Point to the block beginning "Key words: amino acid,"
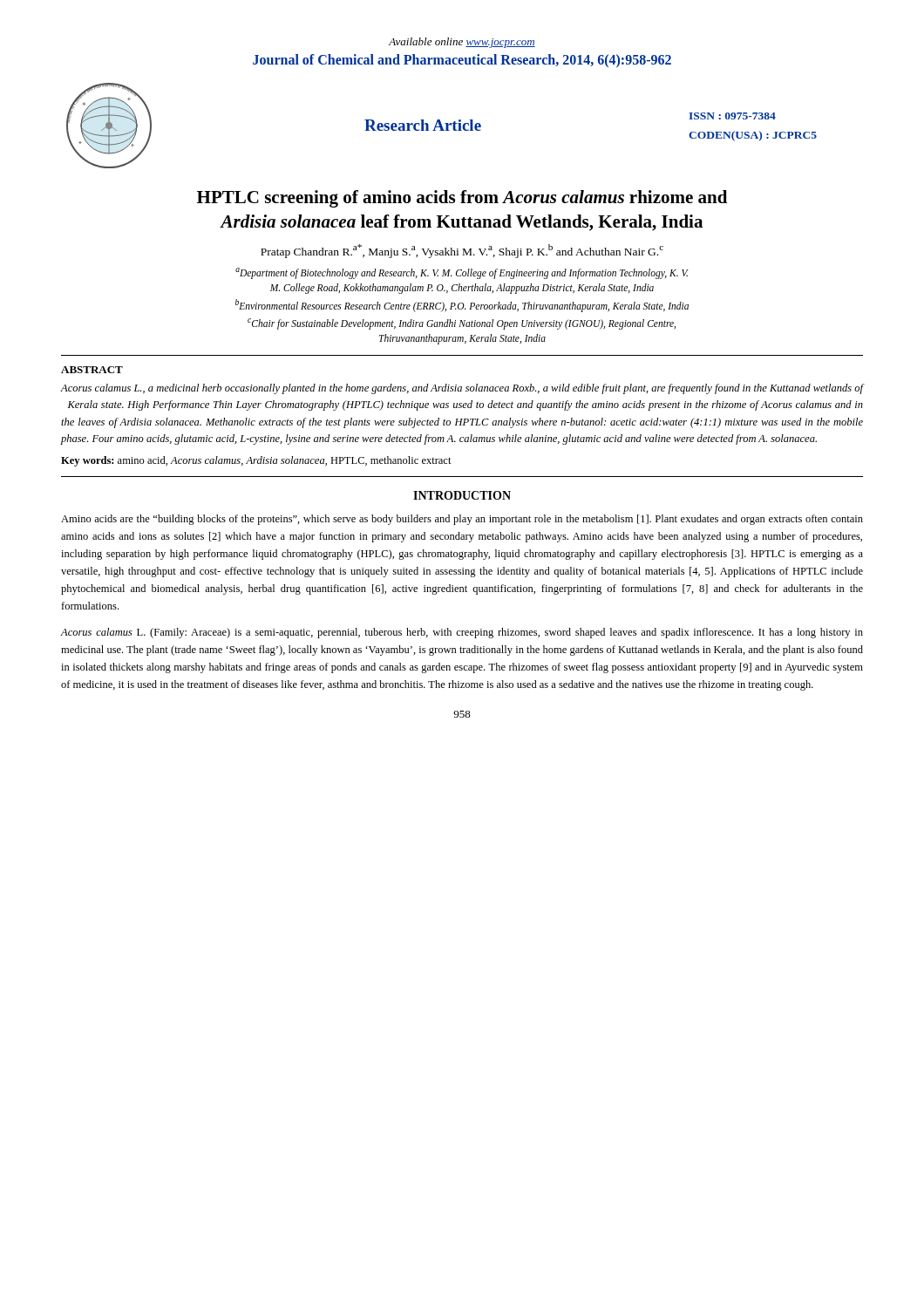Viewport: 924px width, 1308px height. click(x=256, y=461)
